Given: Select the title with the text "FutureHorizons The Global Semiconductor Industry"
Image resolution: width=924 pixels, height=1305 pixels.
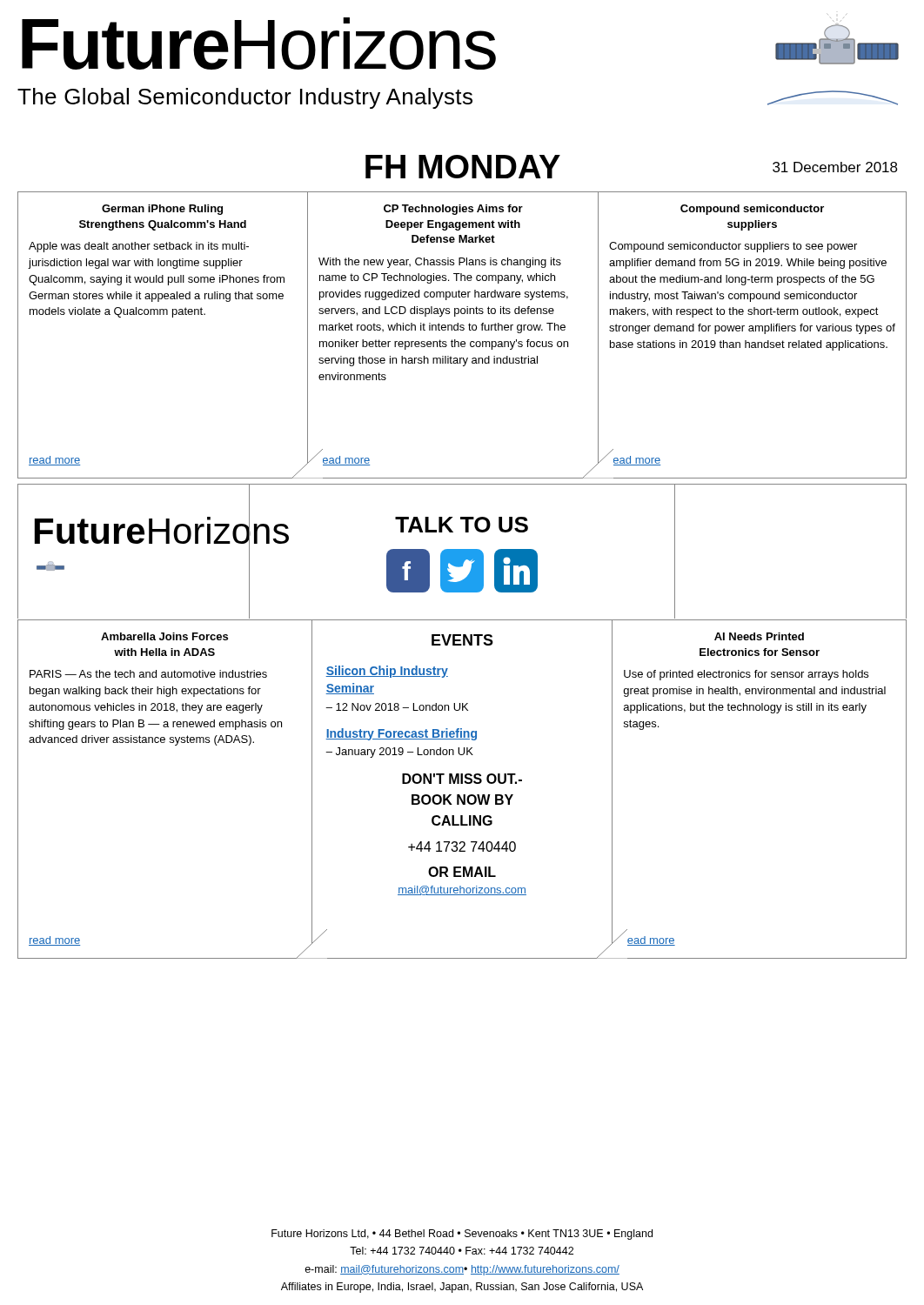Looking at the screenshot, I should pyautogui.click(x=462, y=63).
